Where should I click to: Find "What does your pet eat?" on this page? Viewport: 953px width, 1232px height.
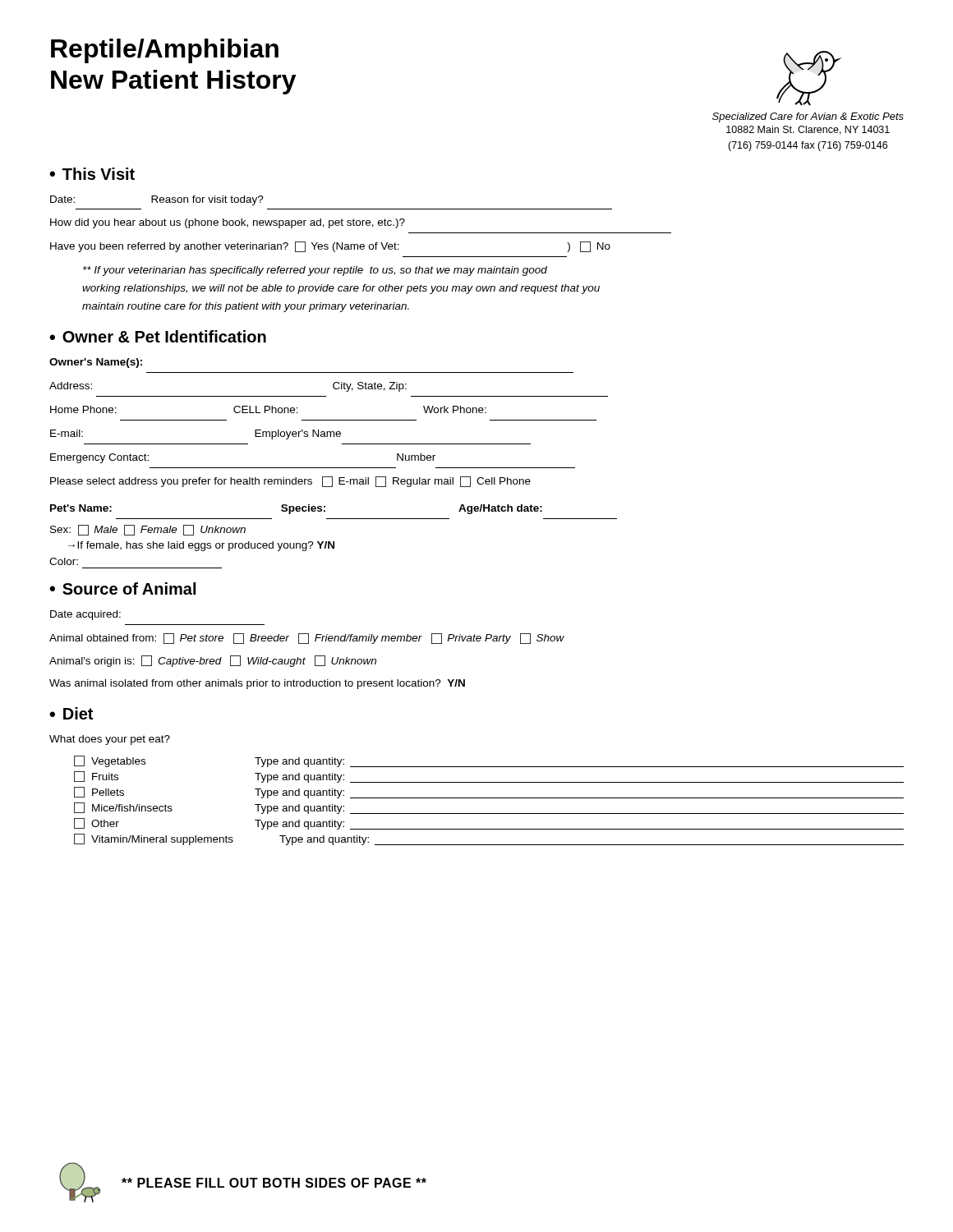(x=110, y=739)
